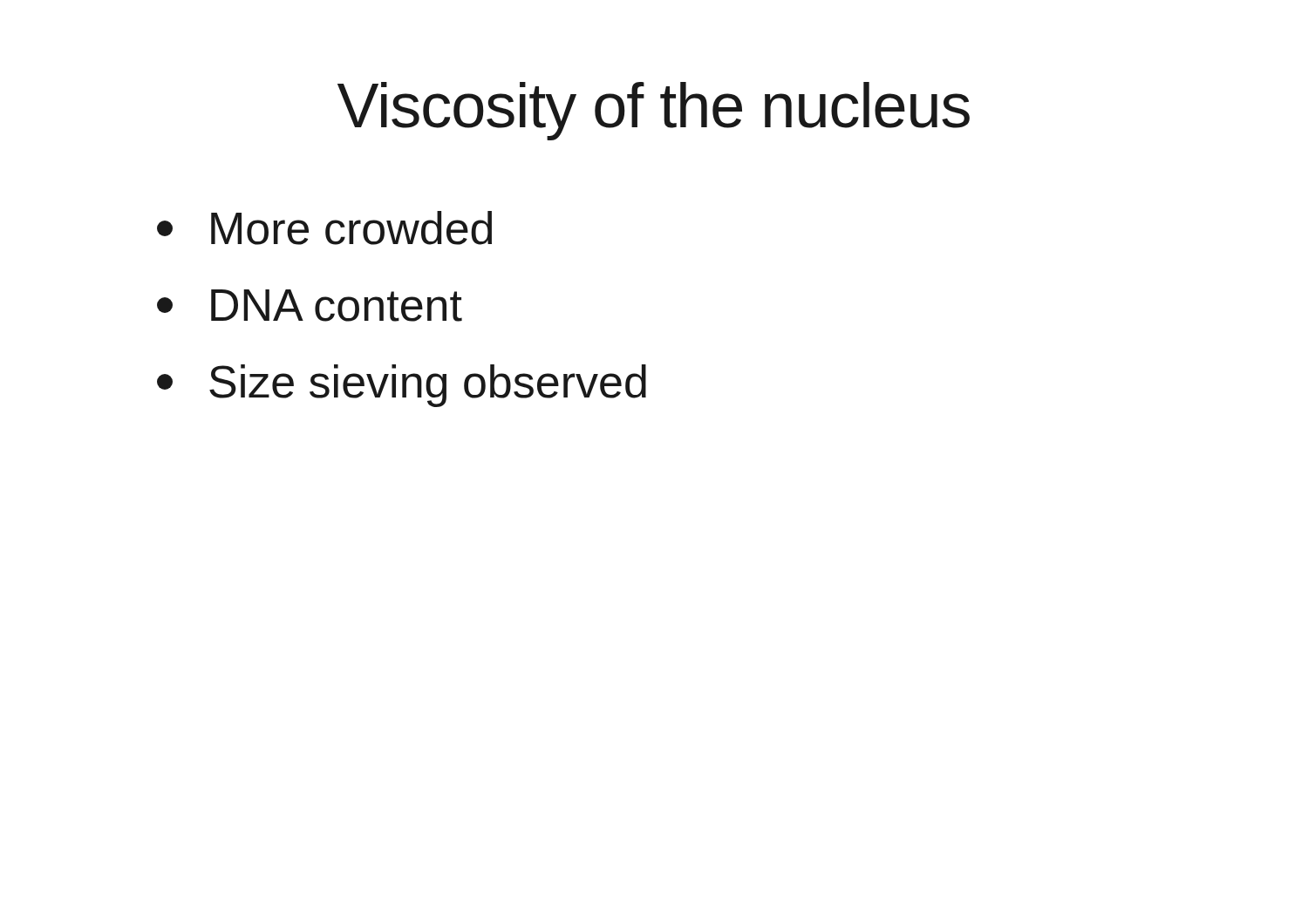Locate the text "DNA content"
The width and height of the screenshot is (1308, 924).
(310, 305)
